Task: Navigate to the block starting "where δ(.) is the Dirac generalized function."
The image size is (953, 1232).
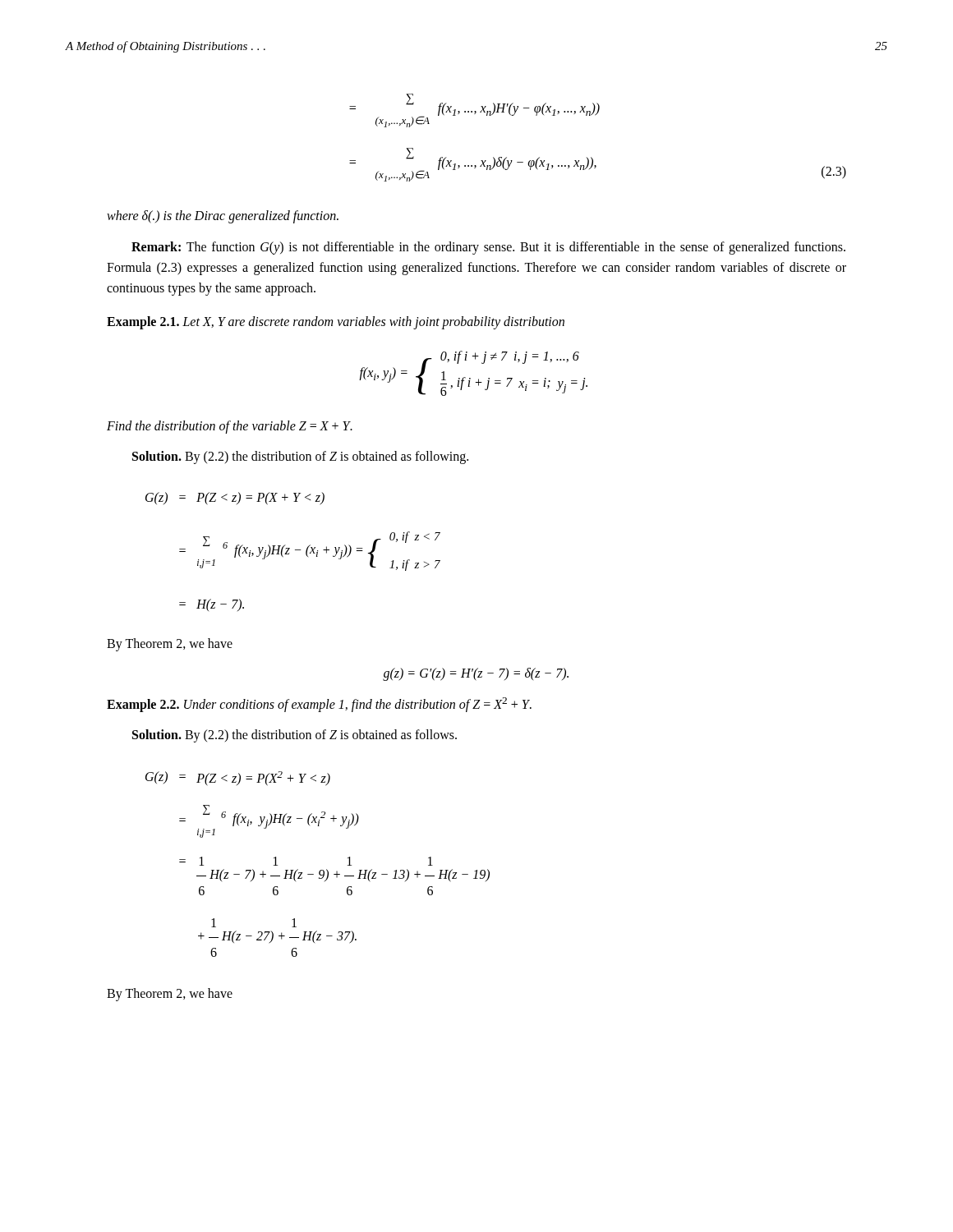Action: [223, 215]
